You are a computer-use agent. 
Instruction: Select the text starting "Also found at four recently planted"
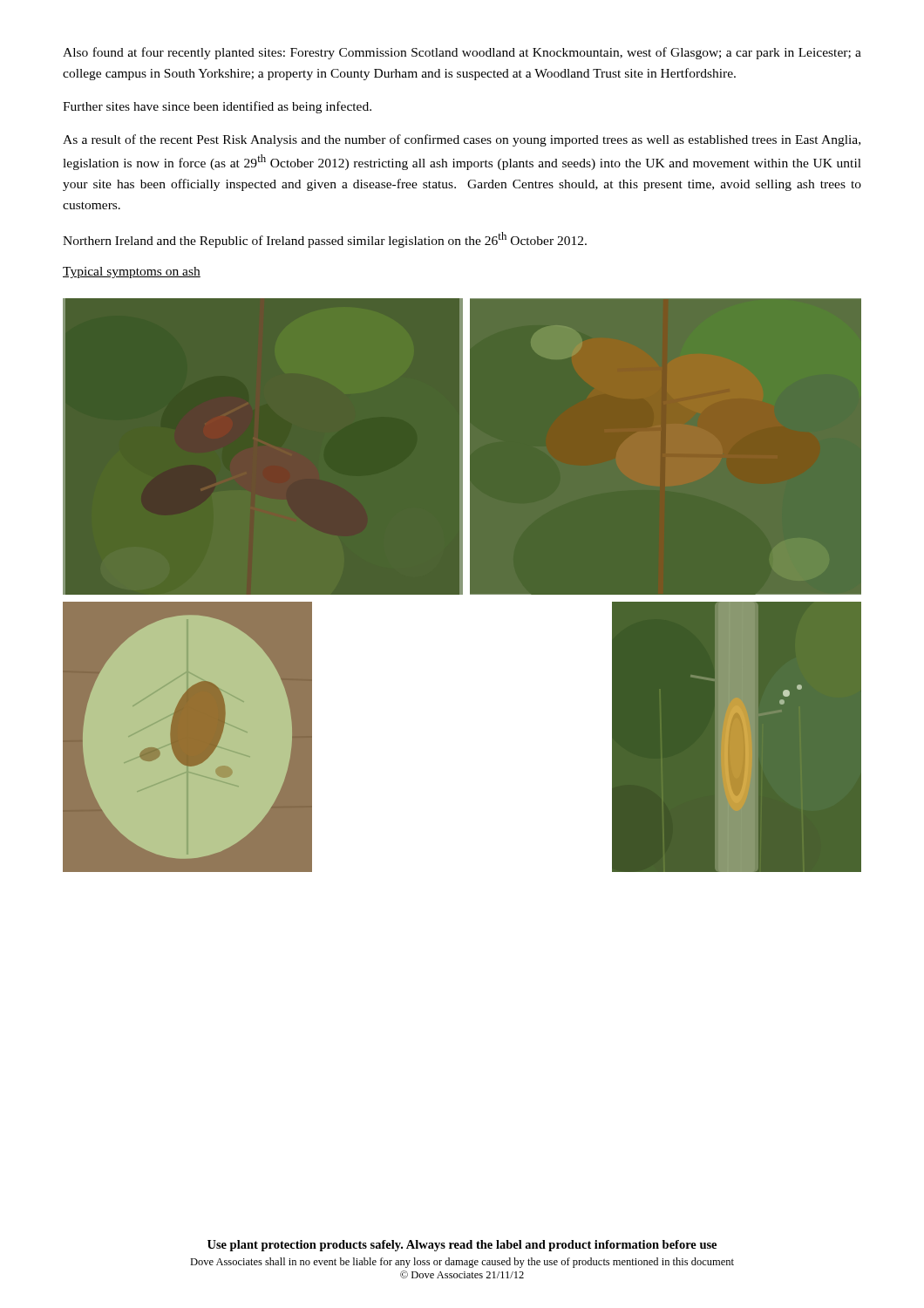tap(462, 62)
